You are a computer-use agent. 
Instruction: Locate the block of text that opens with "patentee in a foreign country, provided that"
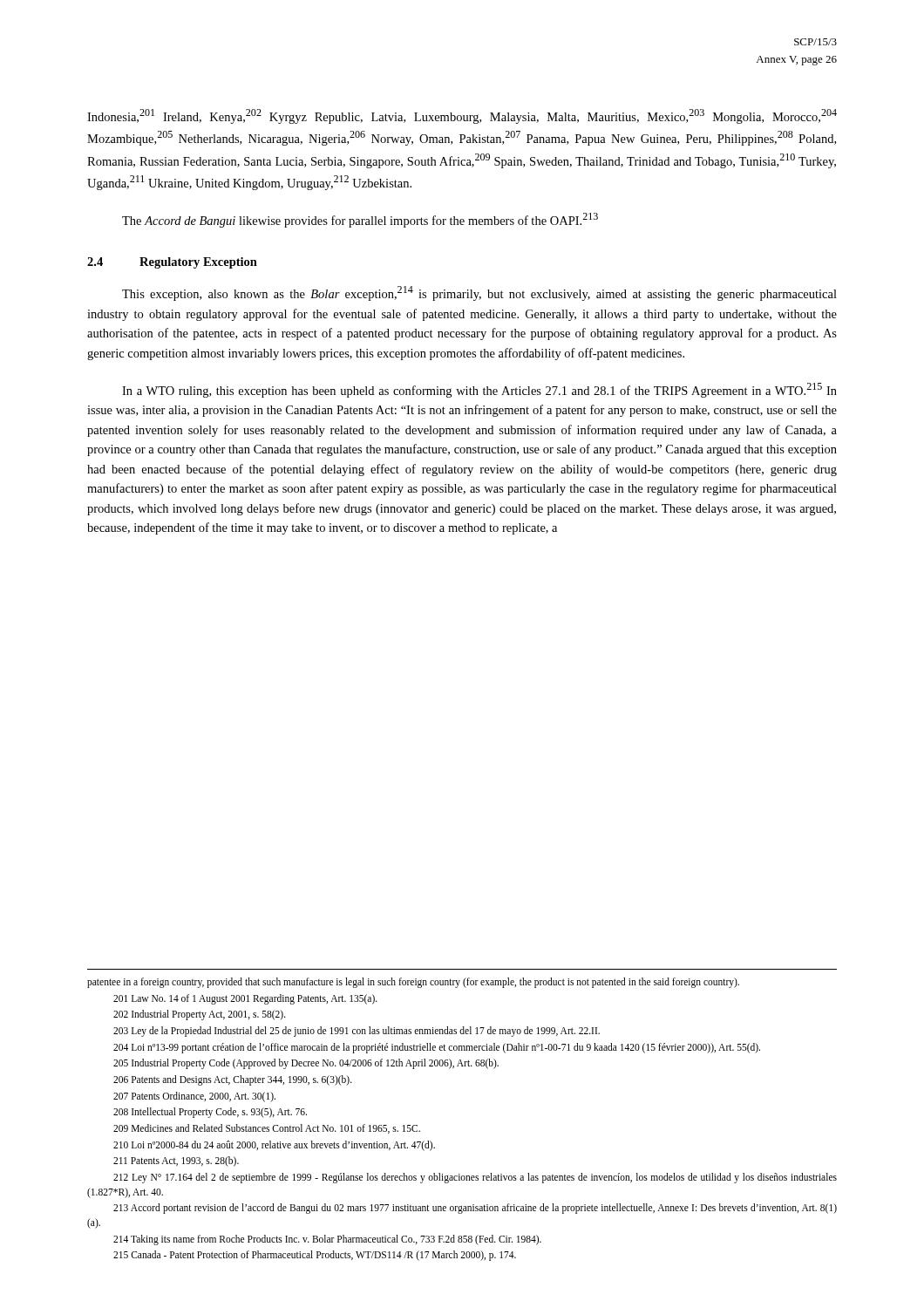tap(413, 983)
